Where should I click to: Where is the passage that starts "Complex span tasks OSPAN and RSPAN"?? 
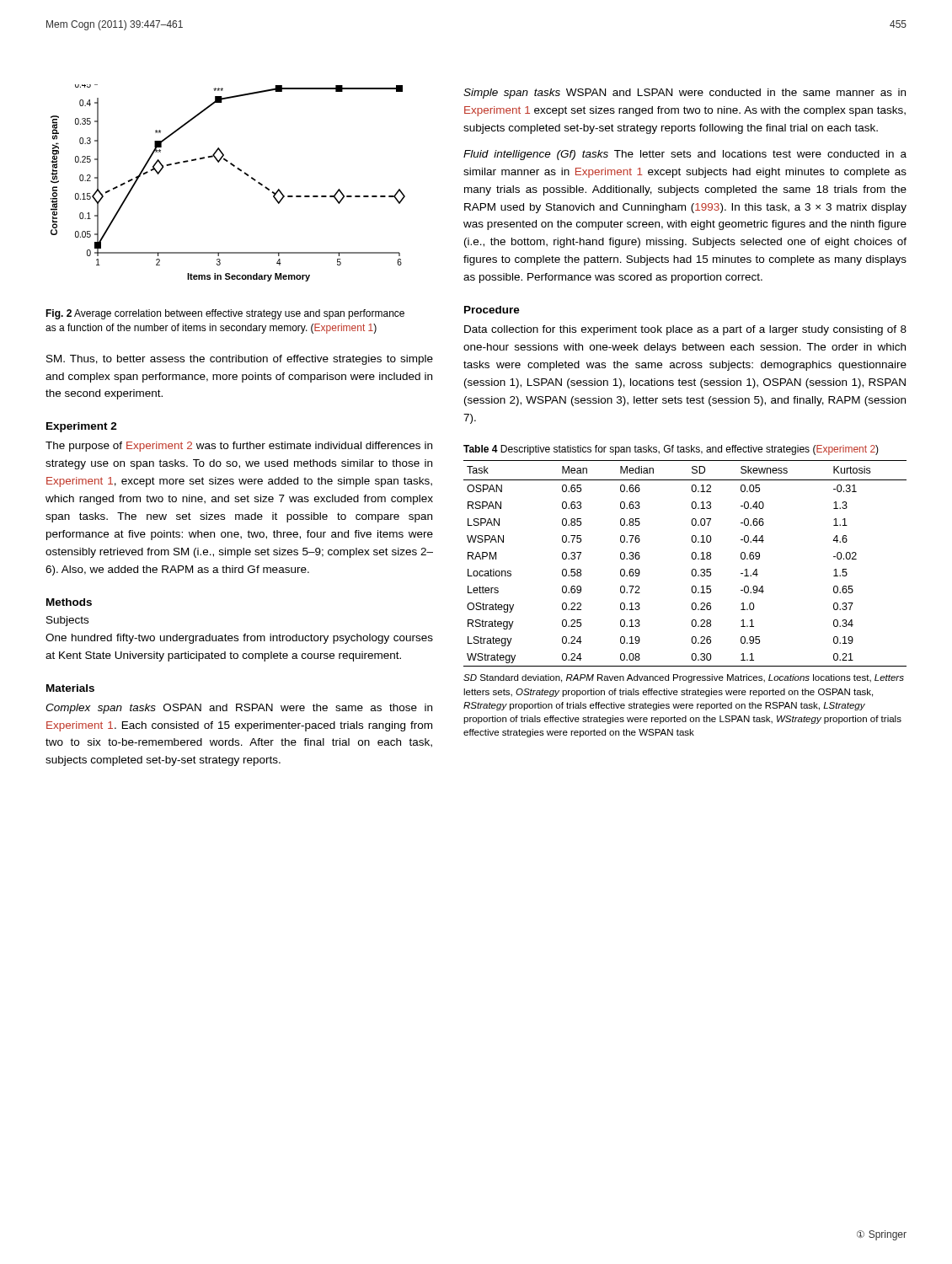tap(239, 734)
